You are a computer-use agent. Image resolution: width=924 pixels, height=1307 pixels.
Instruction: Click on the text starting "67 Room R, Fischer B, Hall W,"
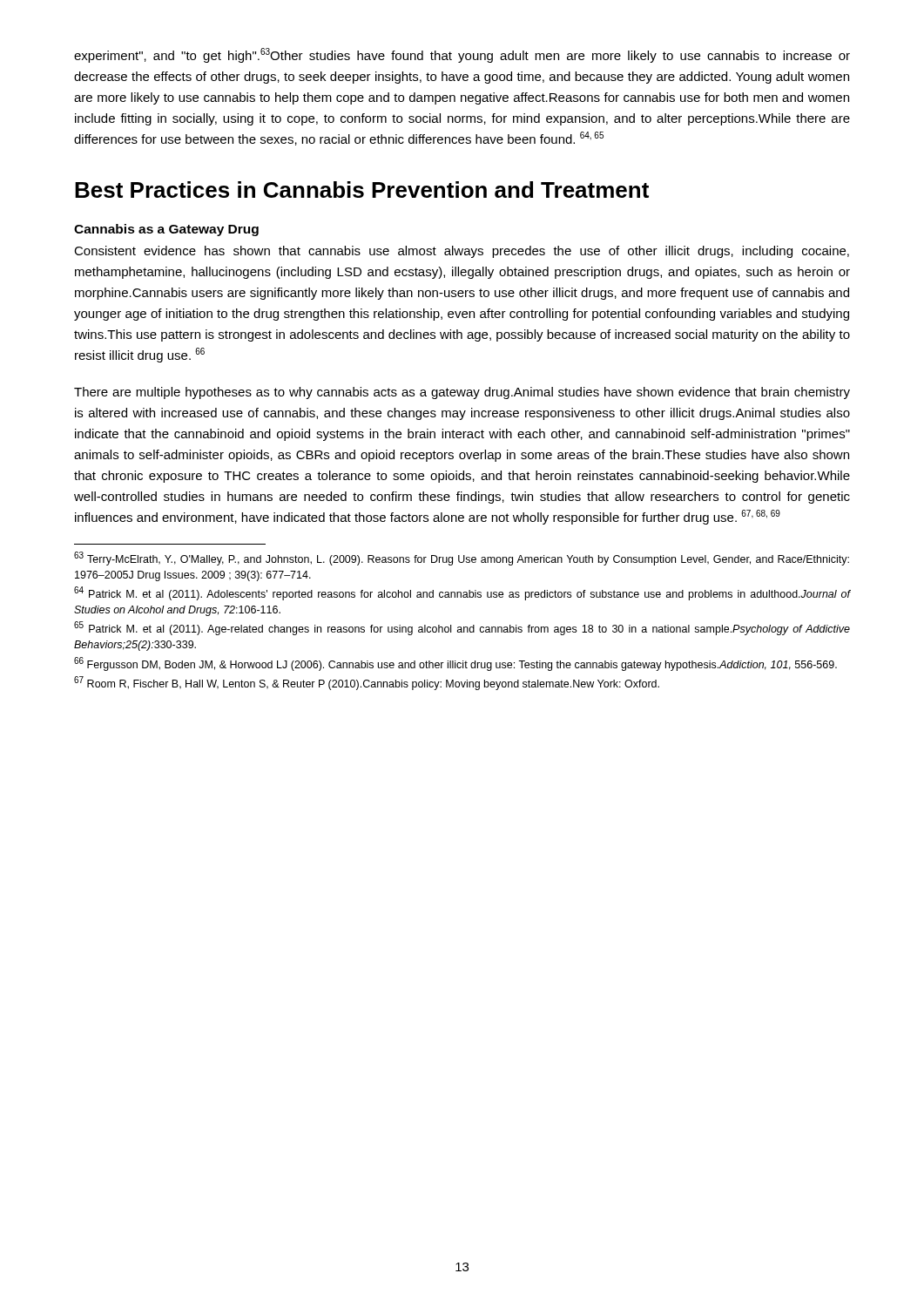[x=367, y=683]
